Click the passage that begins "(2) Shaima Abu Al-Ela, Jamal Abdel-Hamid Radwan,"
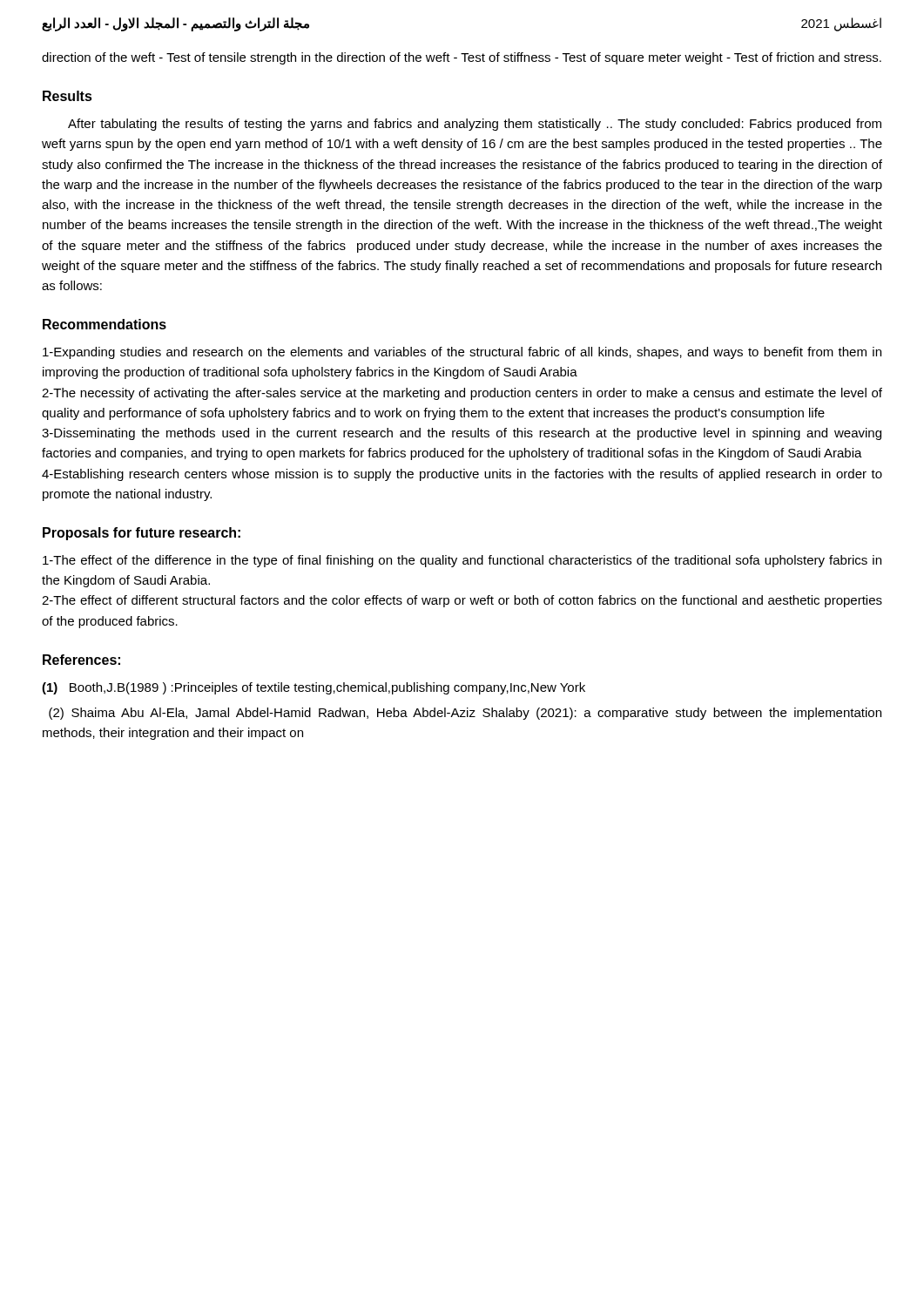The image size is (924, 1307). pos(462,722)
